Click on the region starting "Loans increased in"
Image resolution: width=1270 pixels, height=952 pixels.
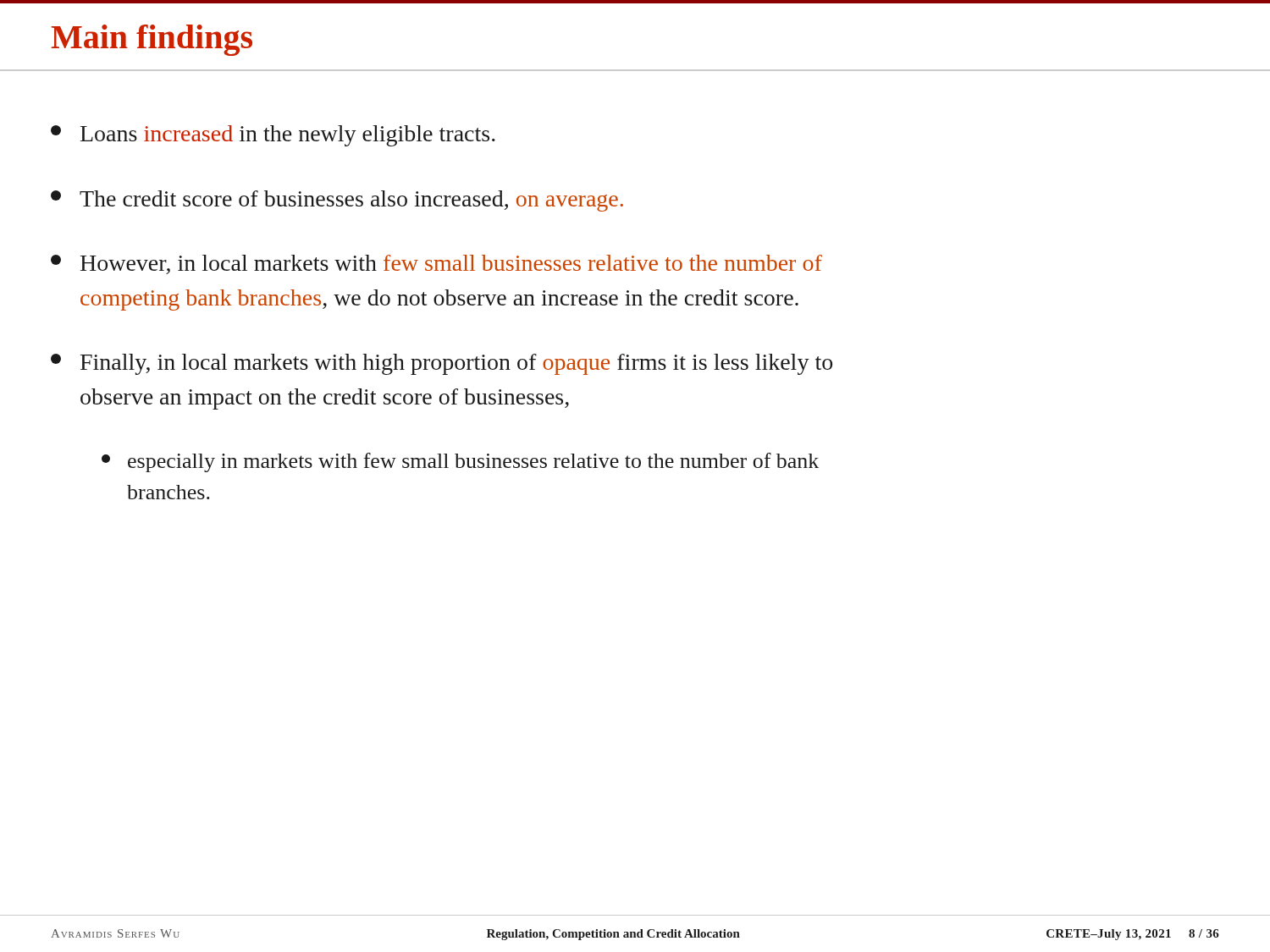coord(274,134)
